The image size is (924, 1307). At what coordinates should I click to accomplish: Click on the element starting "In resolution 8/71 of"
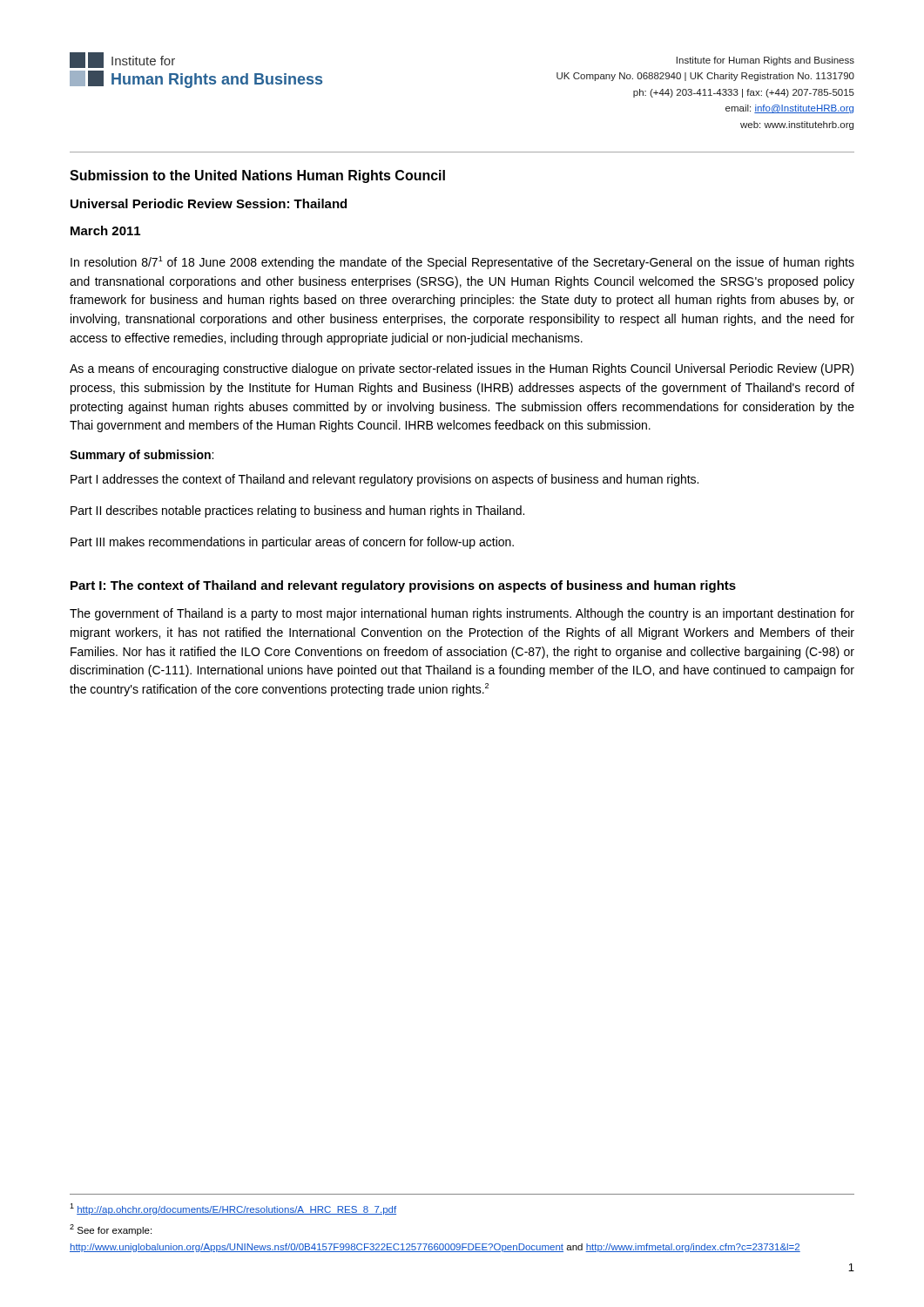tap(462, 300)
